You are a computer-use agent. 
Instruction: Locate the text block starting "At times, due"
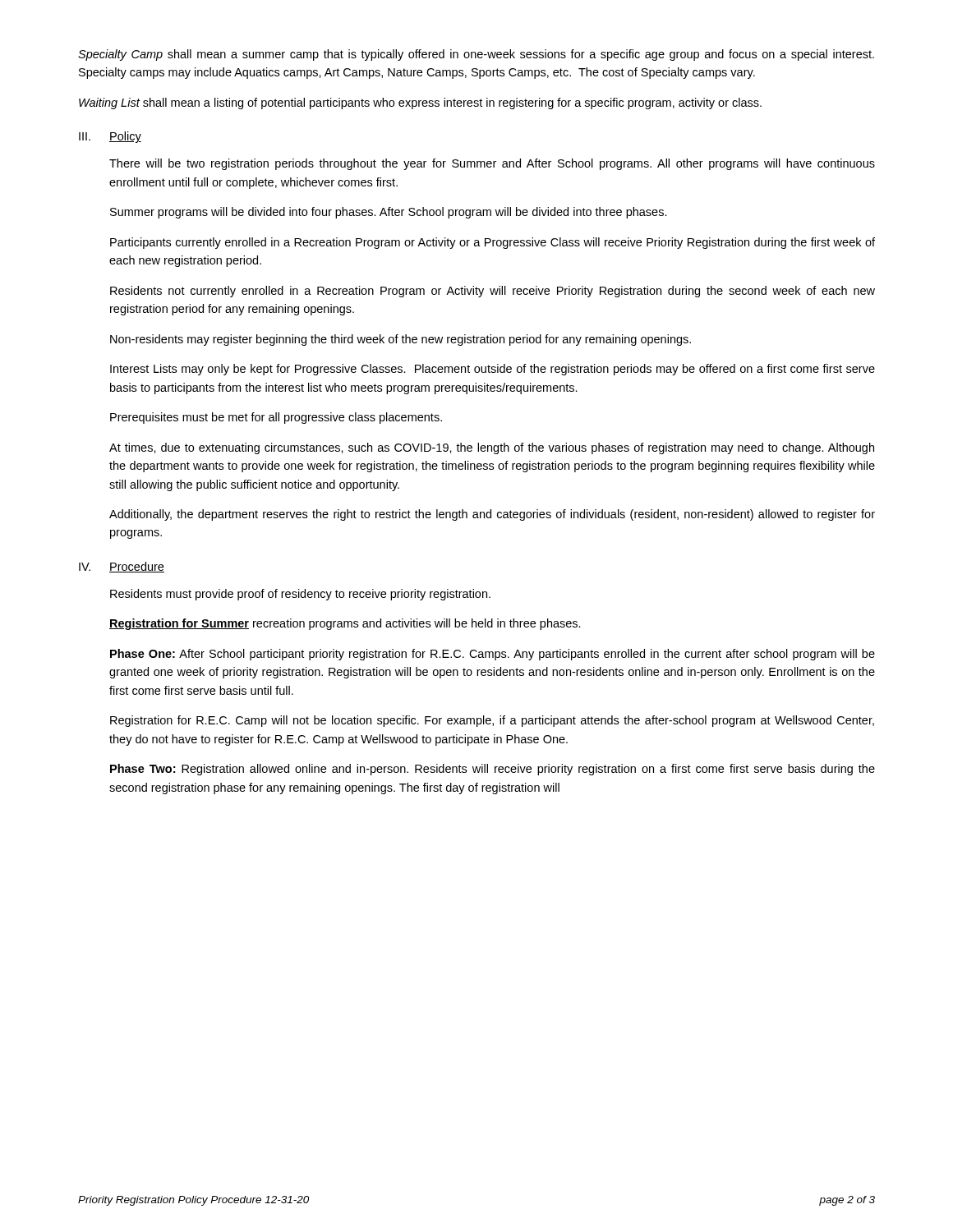pyautogui.click(x=492, y=466)
